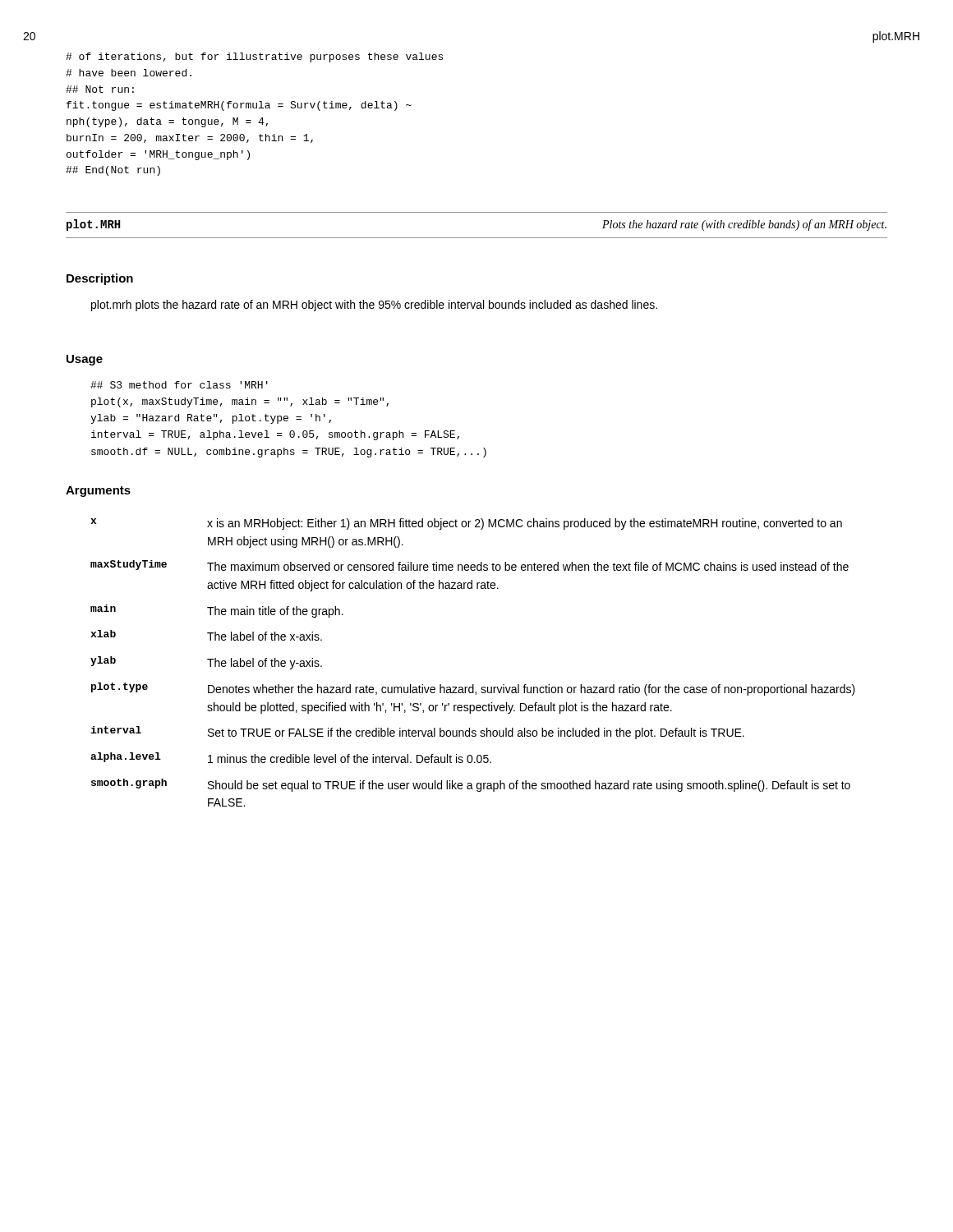Where is the passage that starts "S3 method for class 'MRH' plot(x, maxStudyTime,"?
This screenshot has height=1232, width=953.
click(x=289, y=419)
